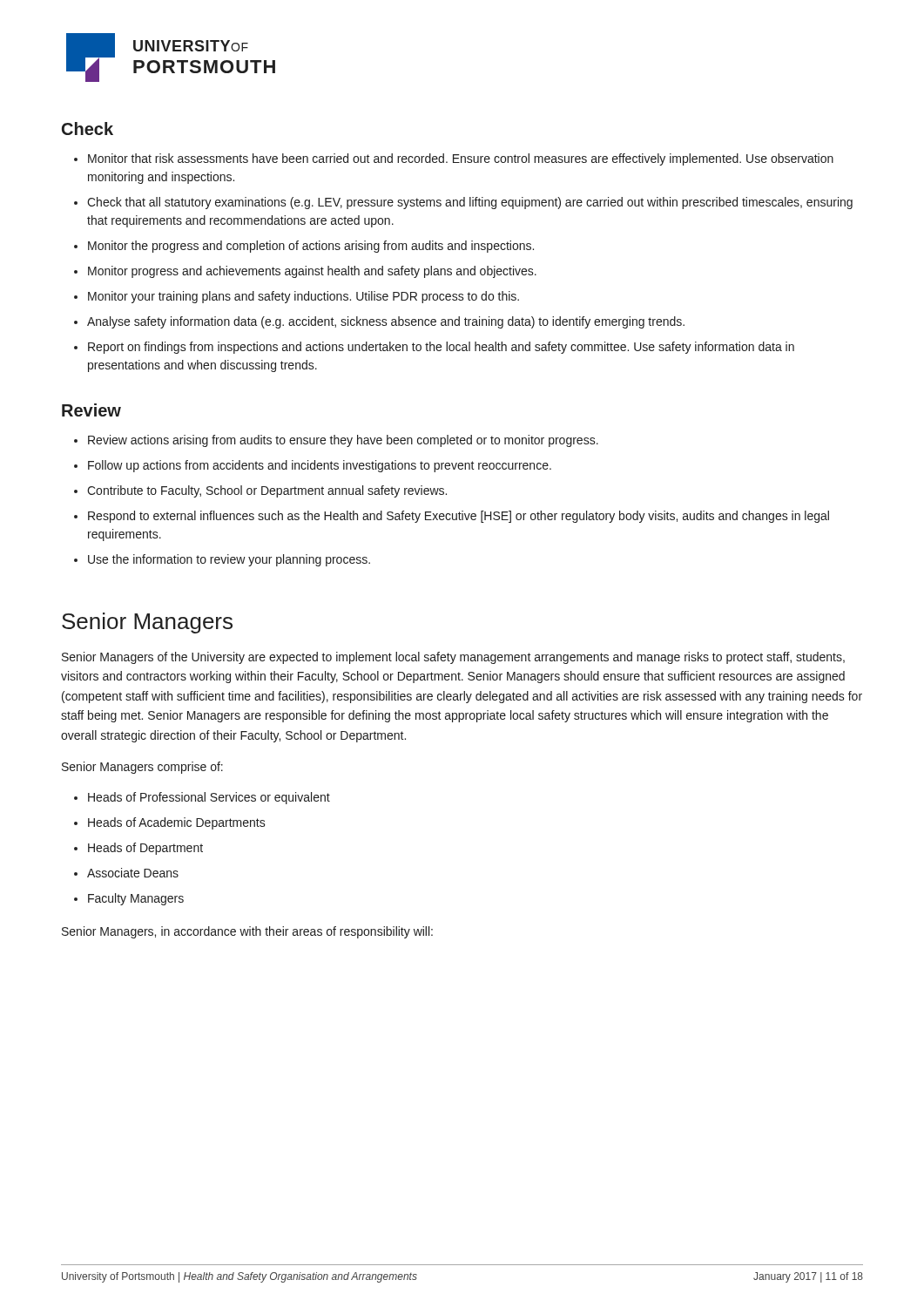Click on the text block containing "Senior Managers comprise"
The image size is (924, 1307).
click(142, 767)
